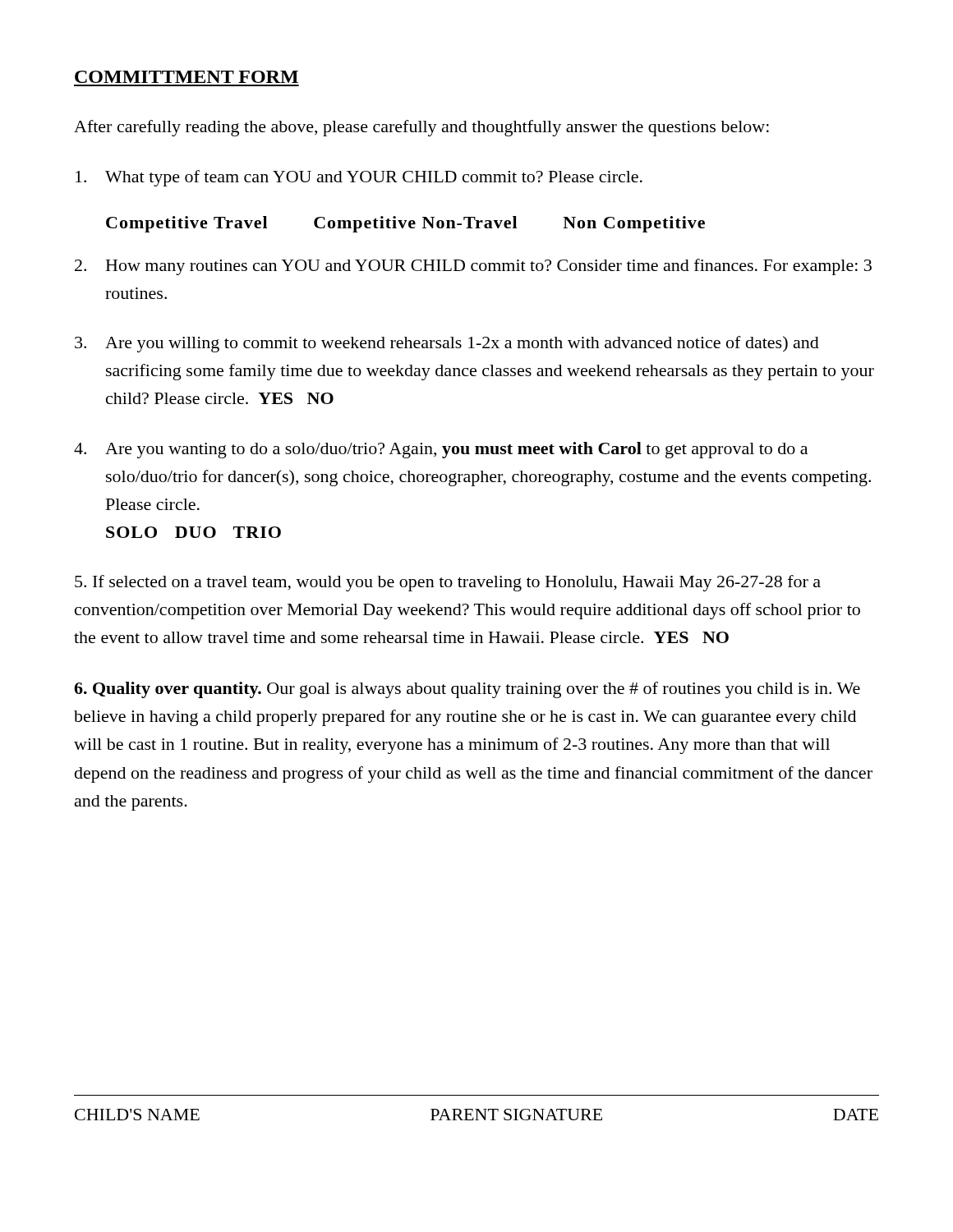Image resolution: width=953 pixels, height=1232 pixels.
Task: Find the element starting "Competitive Travel Competitive Non-Travel"
Action: (x=406, y=222)
